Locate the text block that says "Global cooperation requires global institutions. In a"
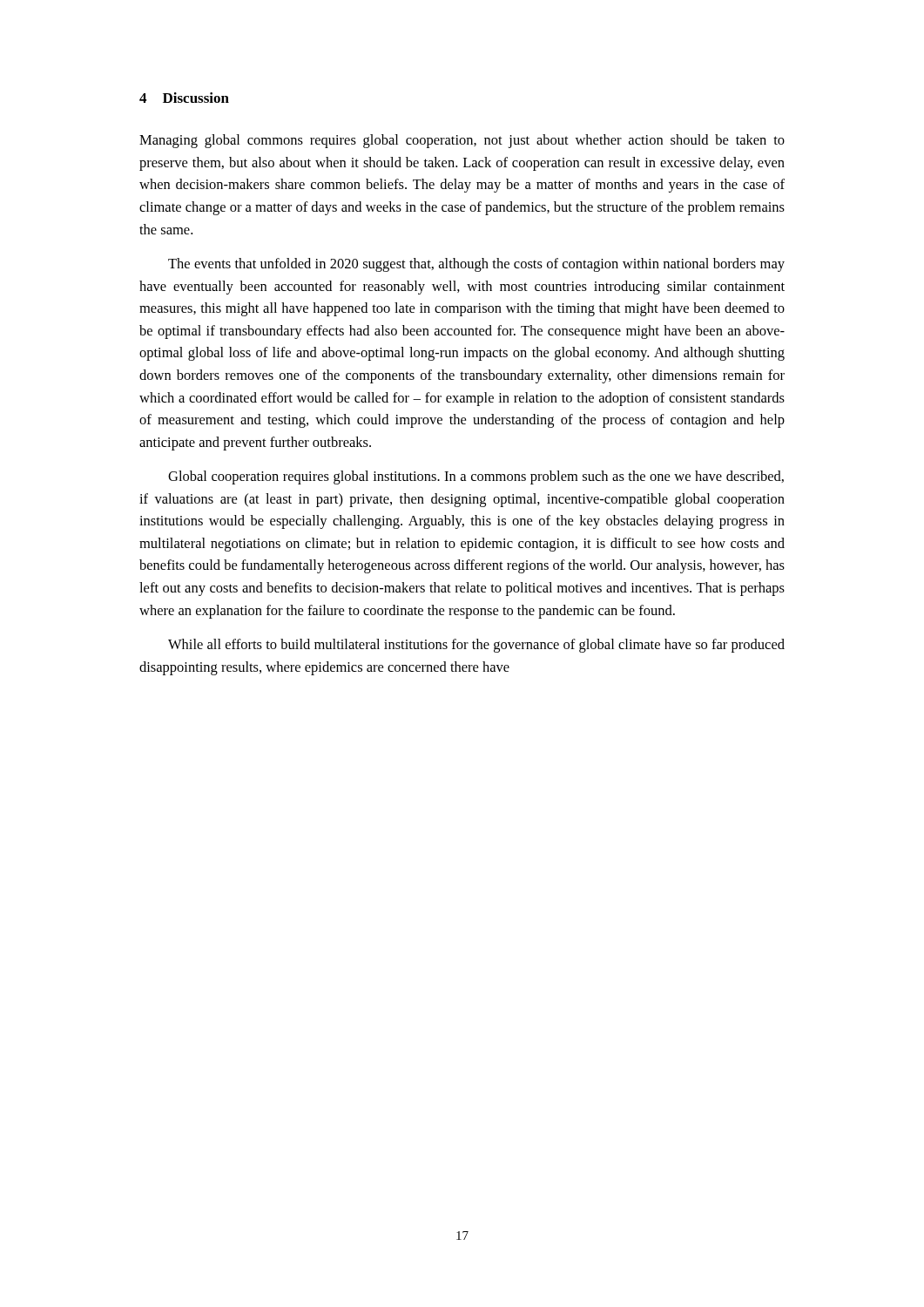 point(462,543)
